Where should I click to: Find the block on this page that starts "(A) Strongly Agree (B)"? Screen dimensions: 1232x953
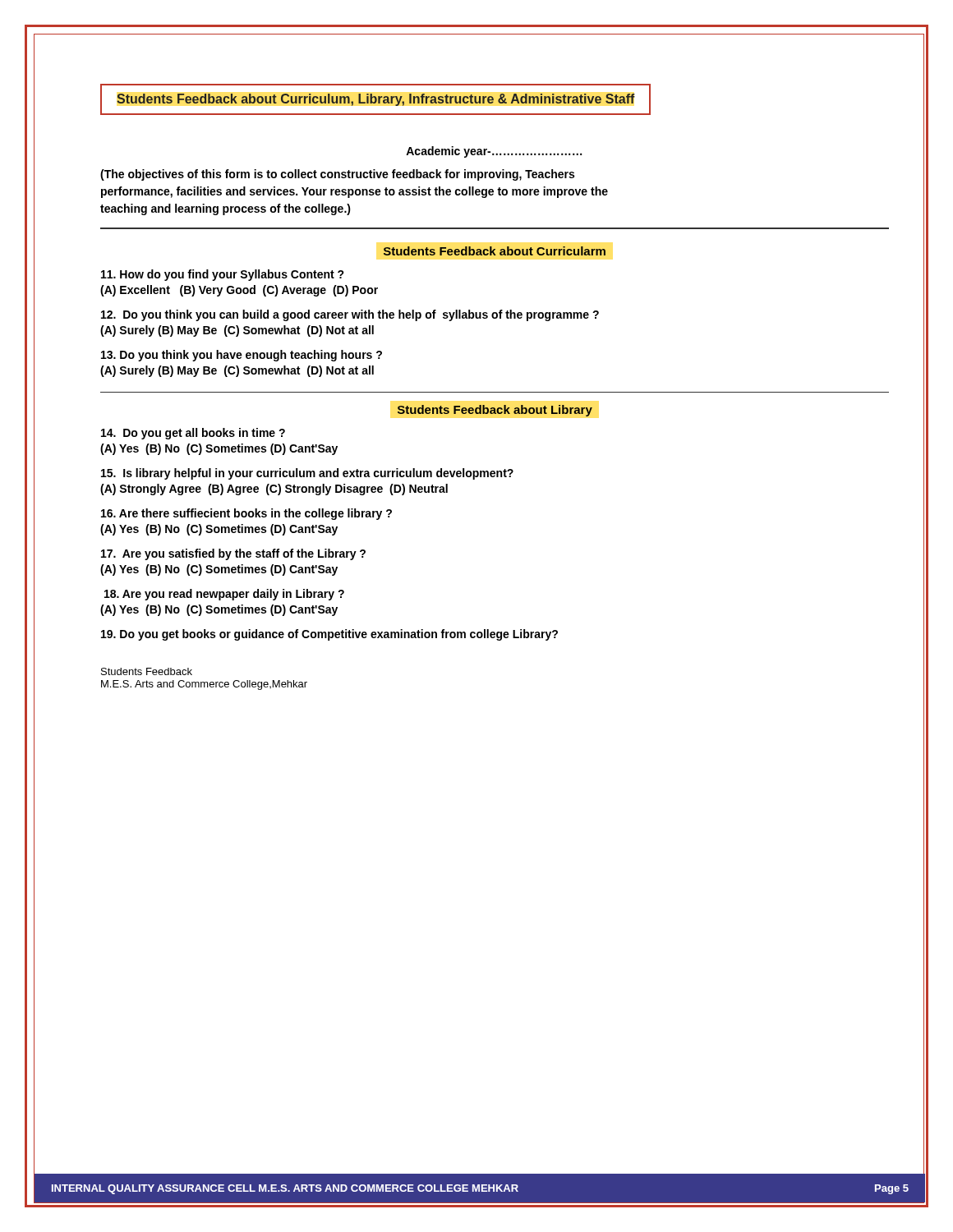tap(274, 489)
